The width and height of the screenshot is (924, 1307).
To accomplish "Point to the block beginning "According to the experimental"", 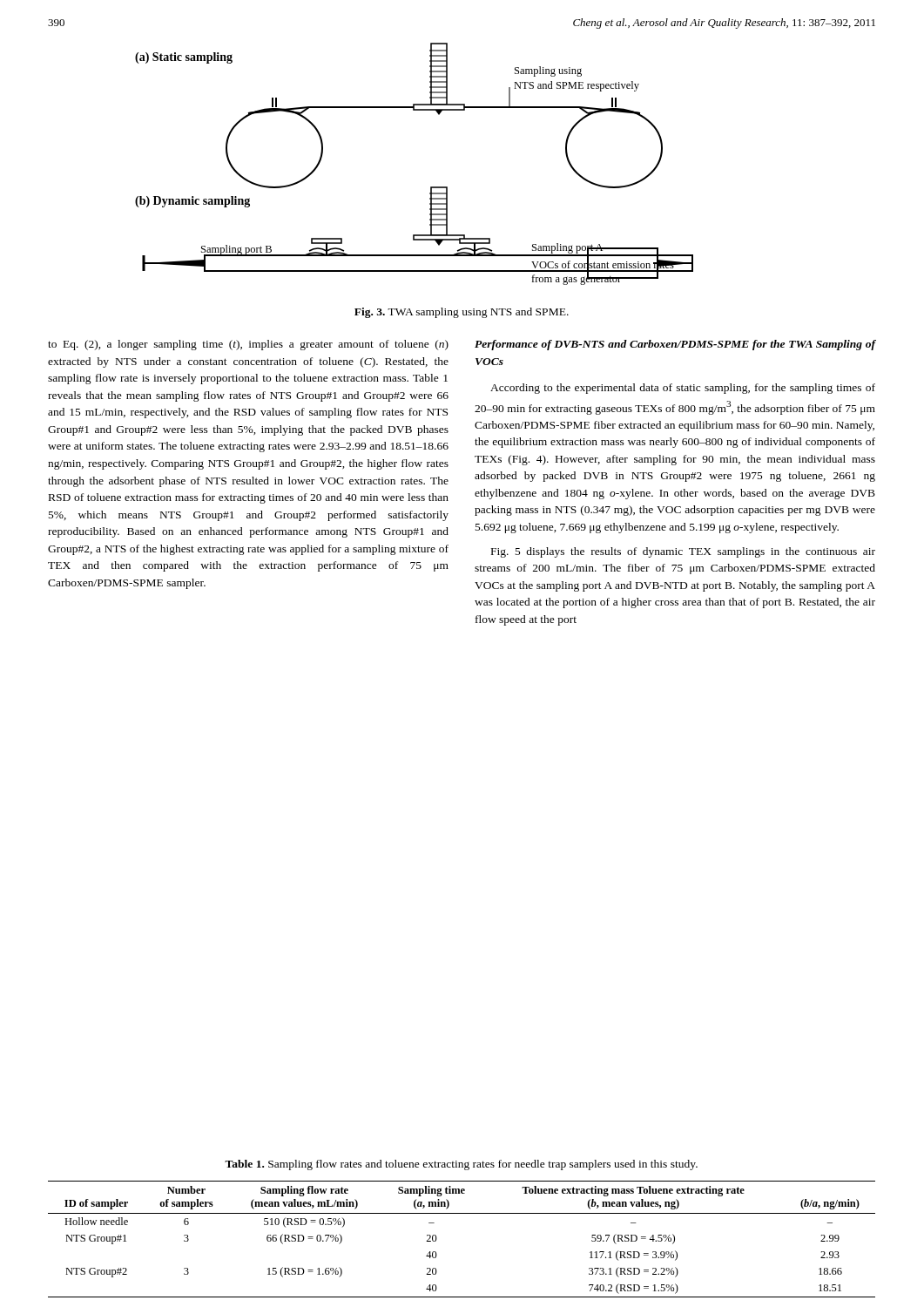I will tap(675, 503).
